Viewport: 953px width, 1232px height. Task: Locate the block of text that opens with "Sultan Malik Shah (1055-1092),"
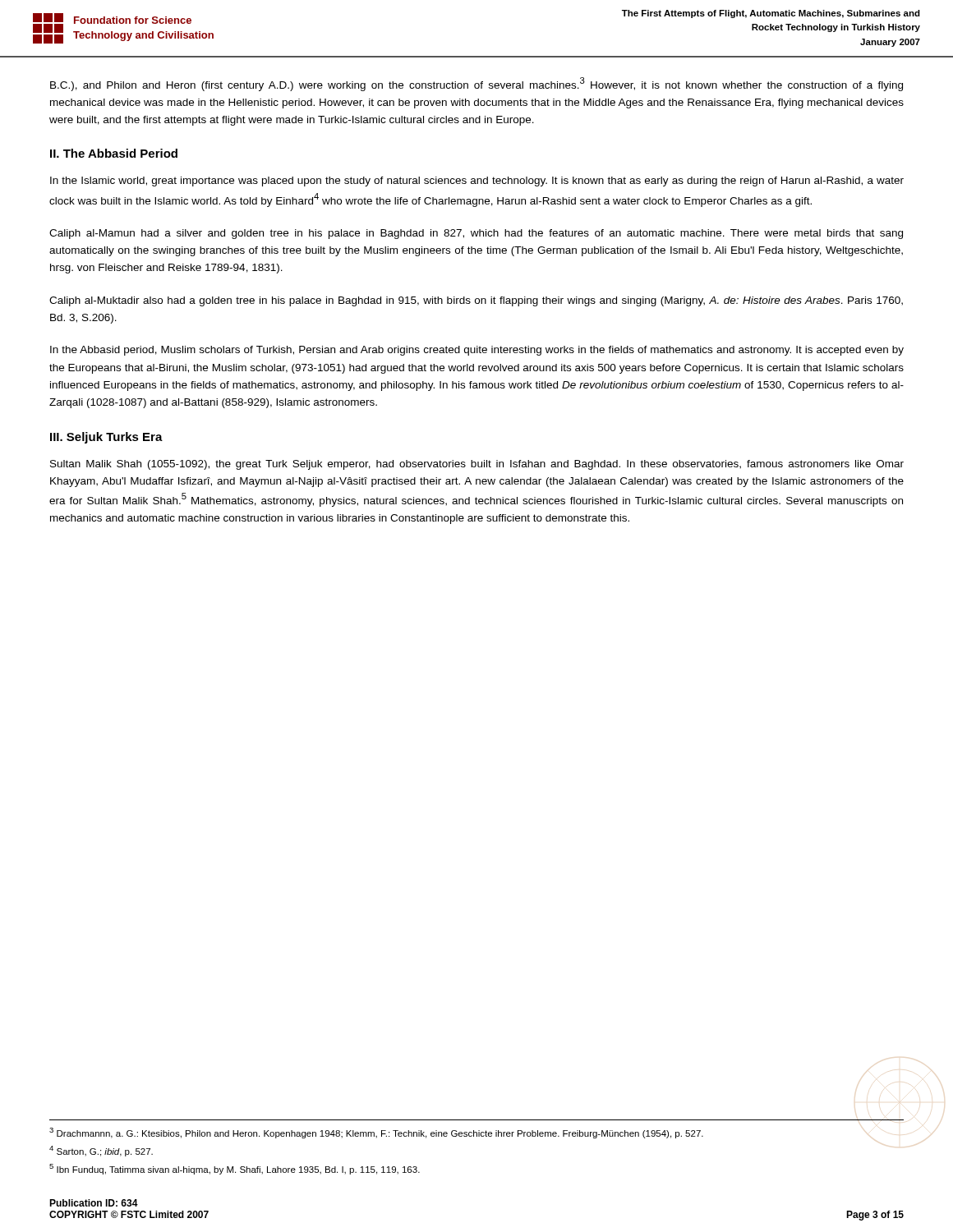pos(476,491)
